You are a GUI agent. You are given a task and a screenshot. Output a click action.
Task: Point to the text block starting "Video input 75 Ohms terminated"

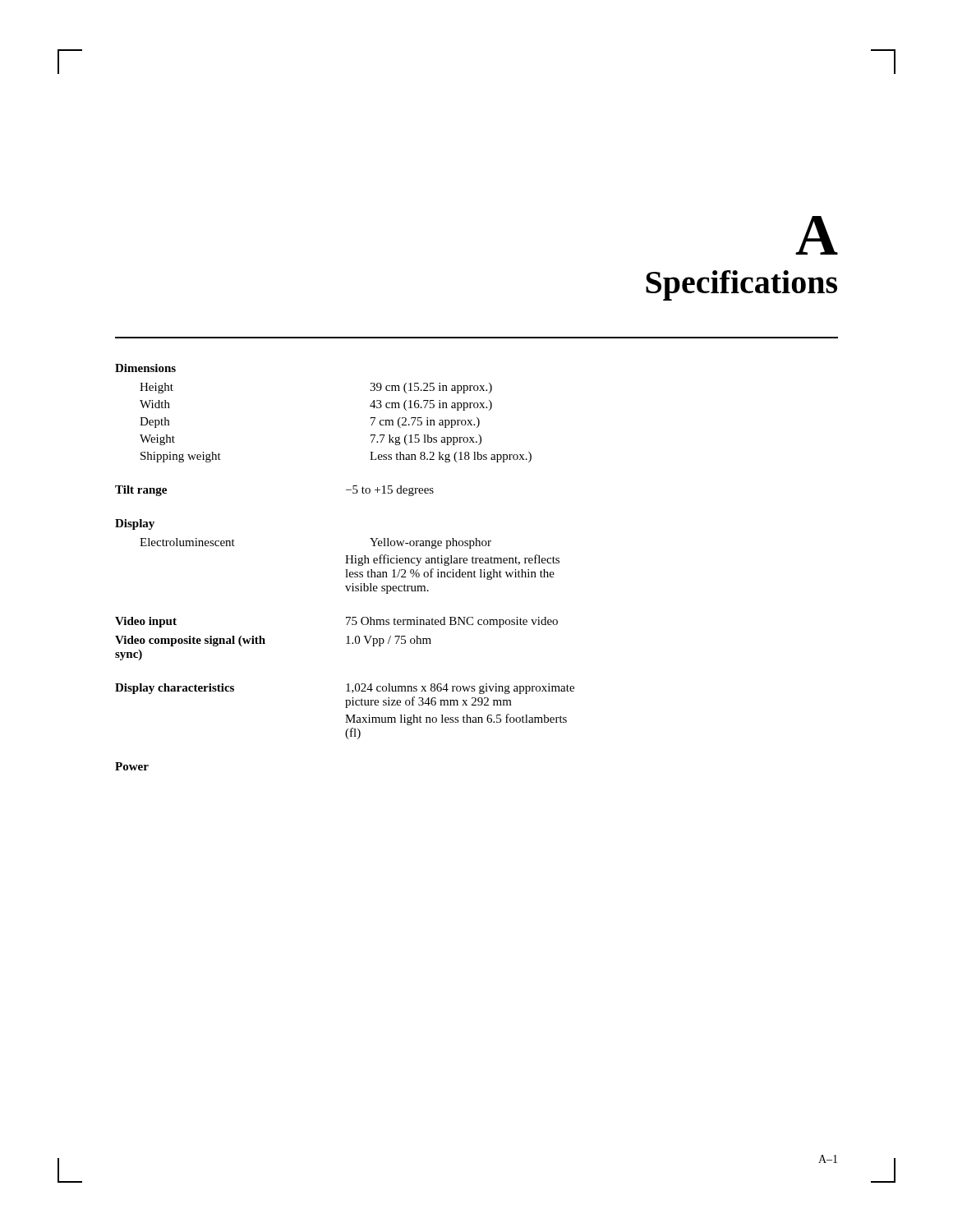point(476,621)
